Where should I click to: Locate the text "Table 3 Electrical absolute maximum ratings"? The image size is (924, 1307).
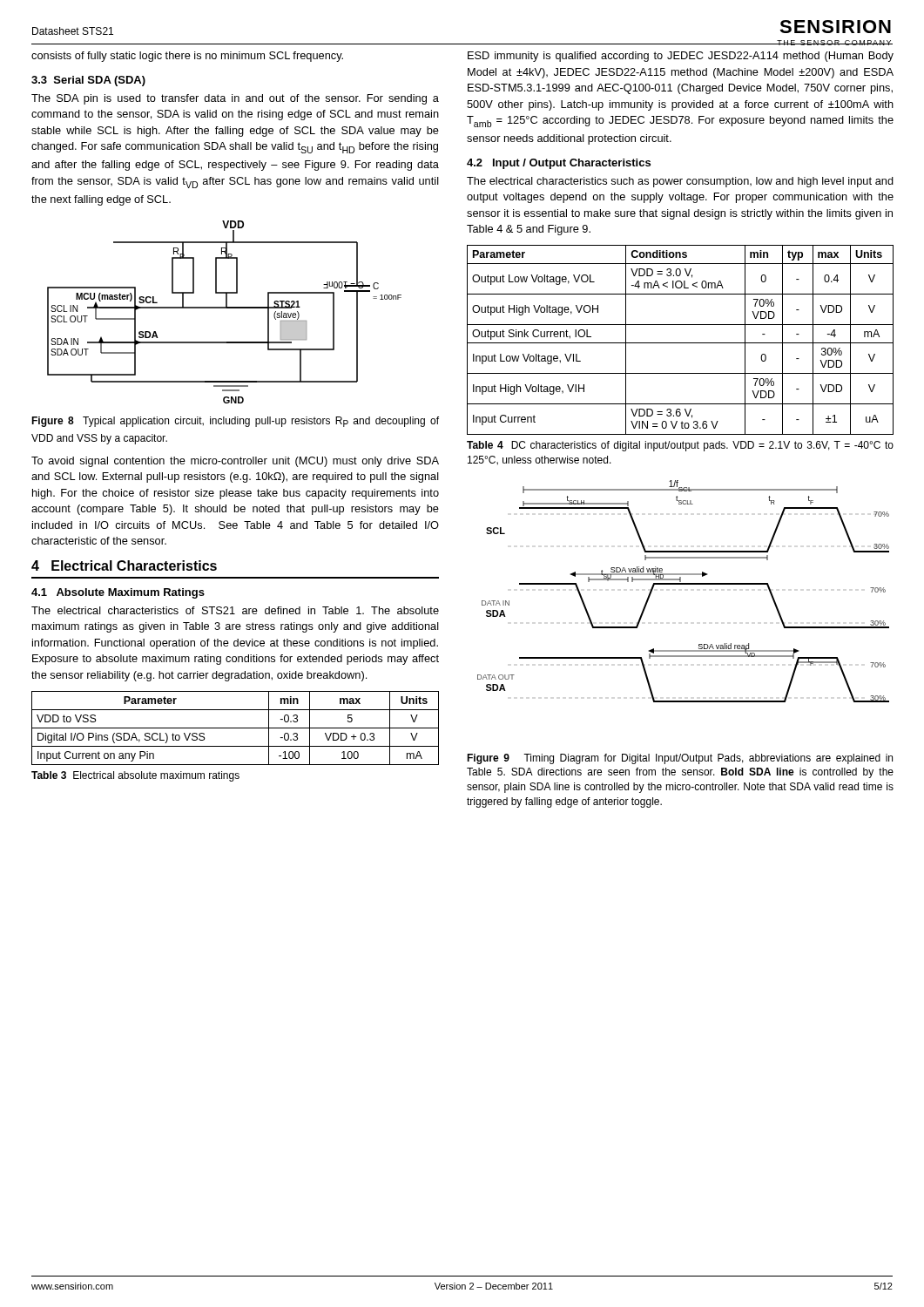(136, 775)
